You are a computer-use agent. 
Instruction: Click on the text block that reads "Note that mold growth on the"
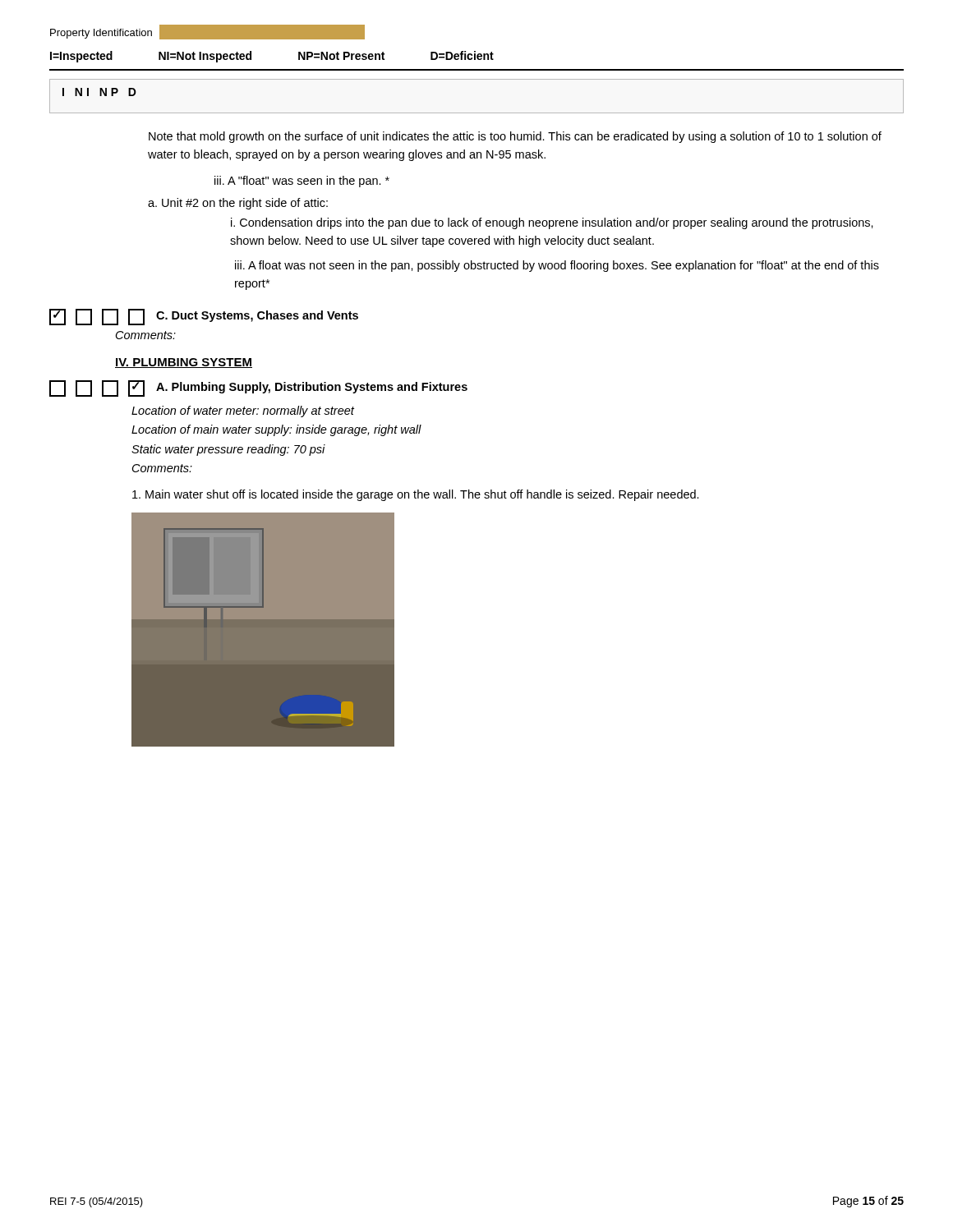[515, 145]
